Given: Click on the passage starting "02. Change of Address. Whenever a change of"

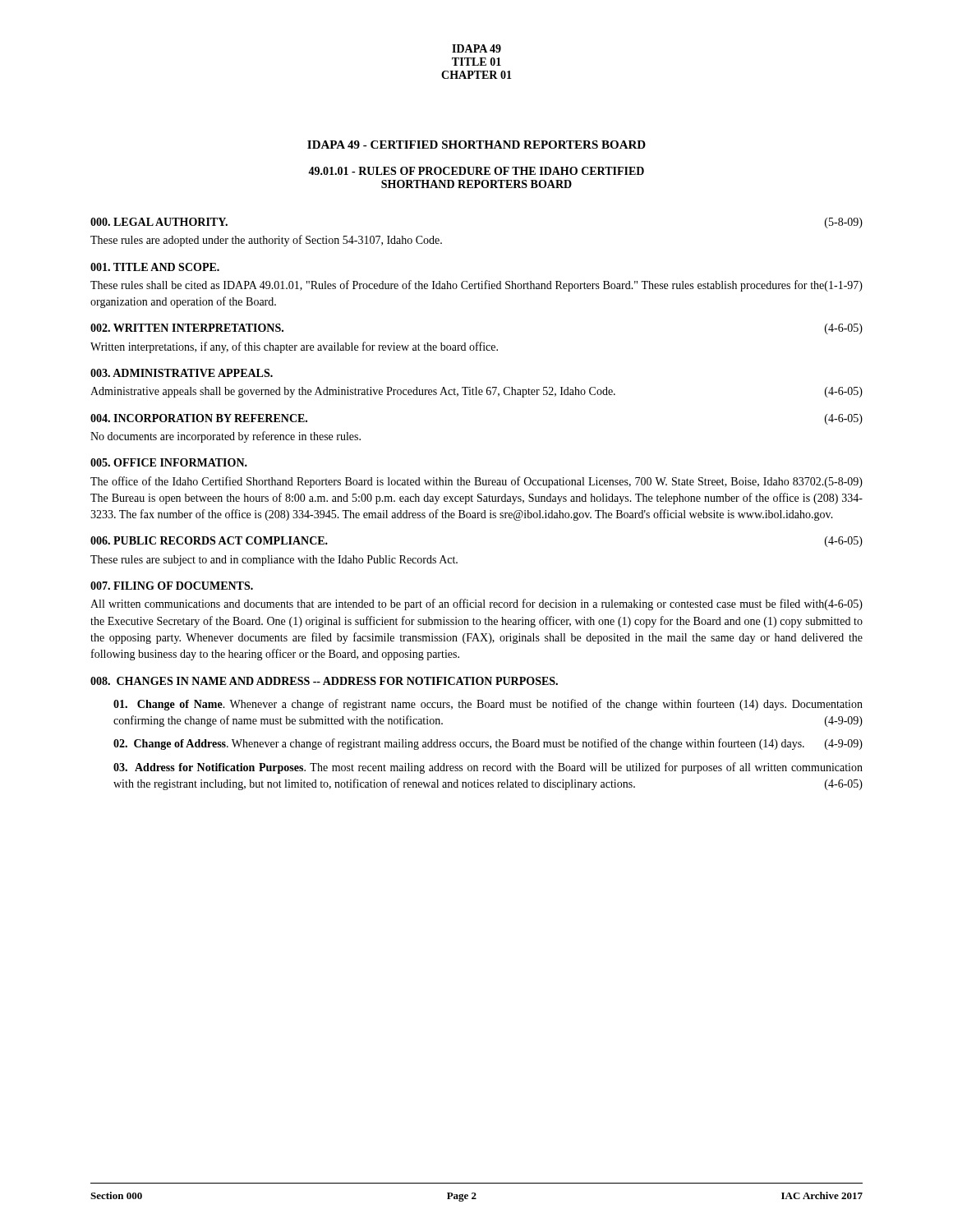Looking at the screenshot, I should (488, 745).
